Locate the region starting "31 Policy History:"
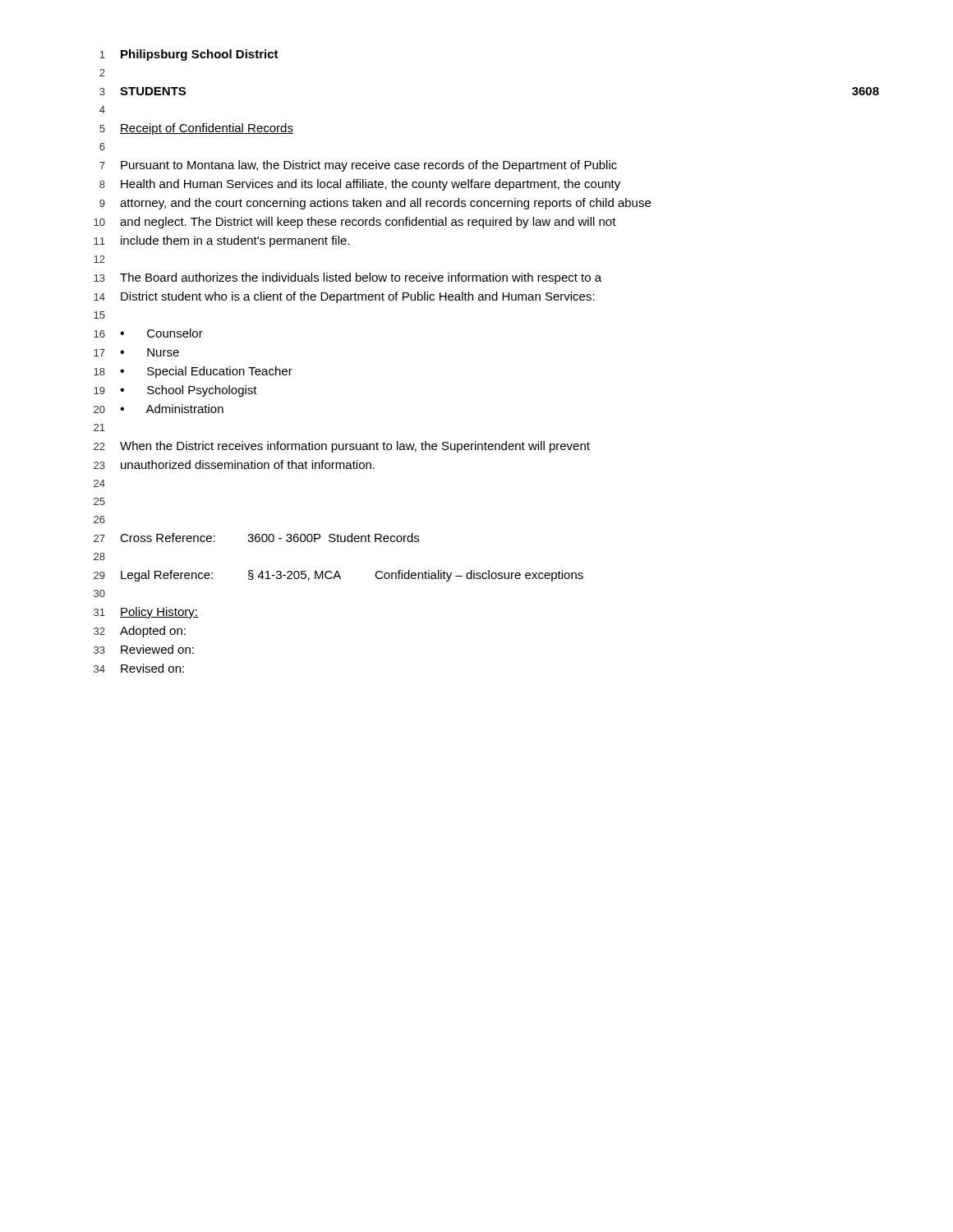Screen dimensions: 1232x953 tap(146, 613)
